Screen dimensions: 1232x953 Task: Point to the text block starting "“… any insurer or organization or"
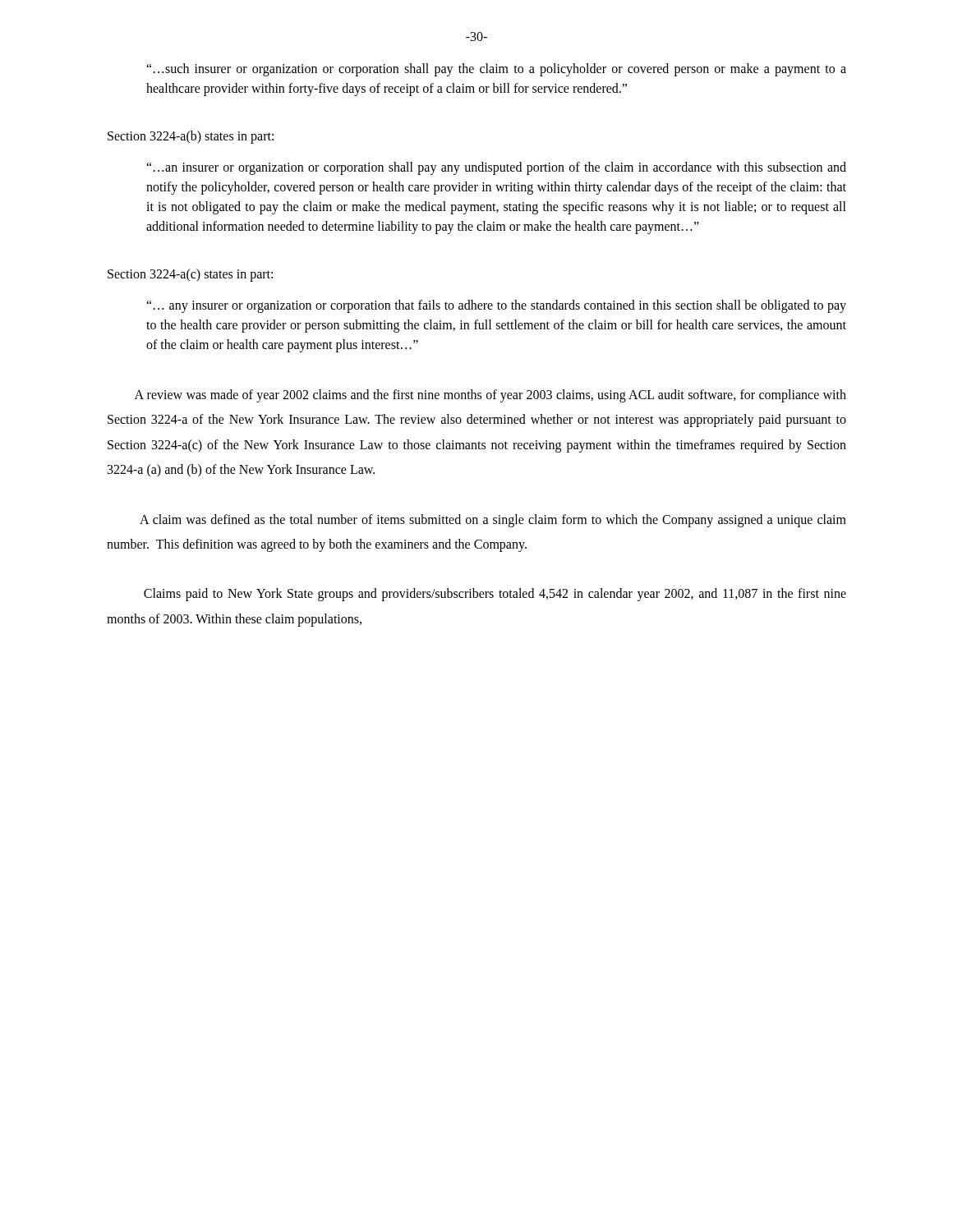point(496,325)
